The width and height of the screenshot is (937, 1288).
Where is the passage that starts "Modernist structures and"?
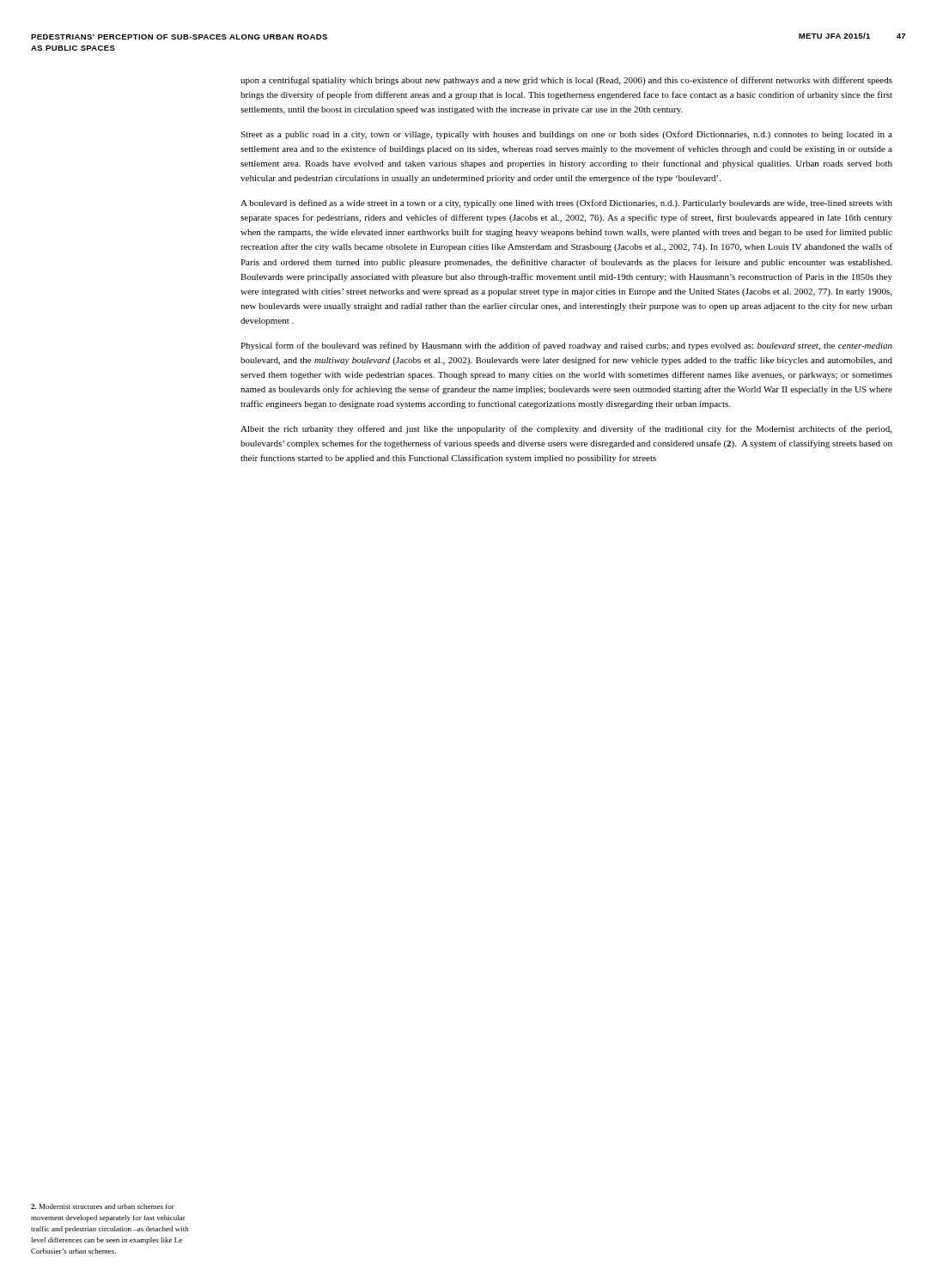pos(110,1229)
